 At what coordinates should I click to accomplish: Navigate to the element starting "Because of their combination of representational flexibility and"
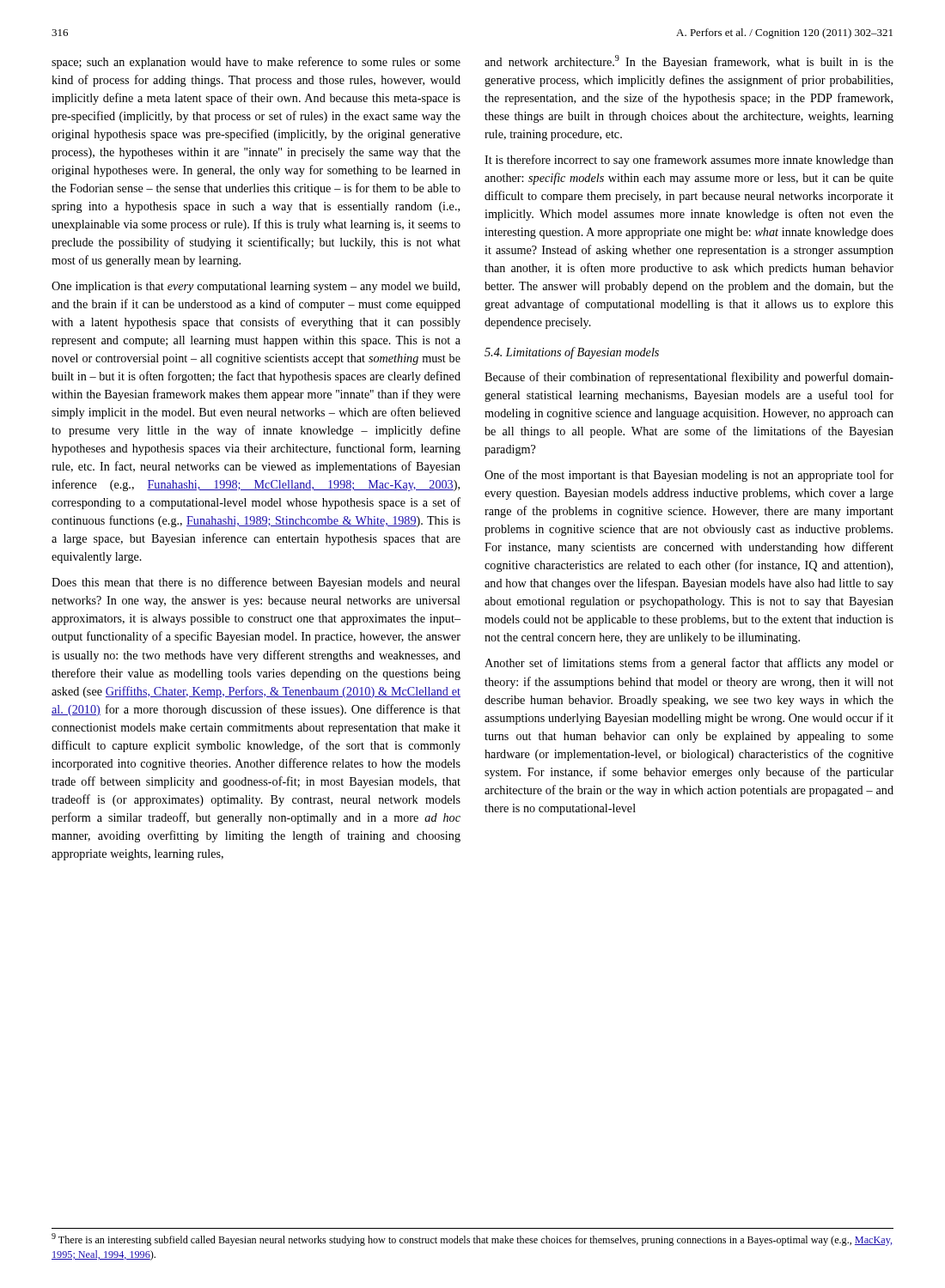click(689, 593)
